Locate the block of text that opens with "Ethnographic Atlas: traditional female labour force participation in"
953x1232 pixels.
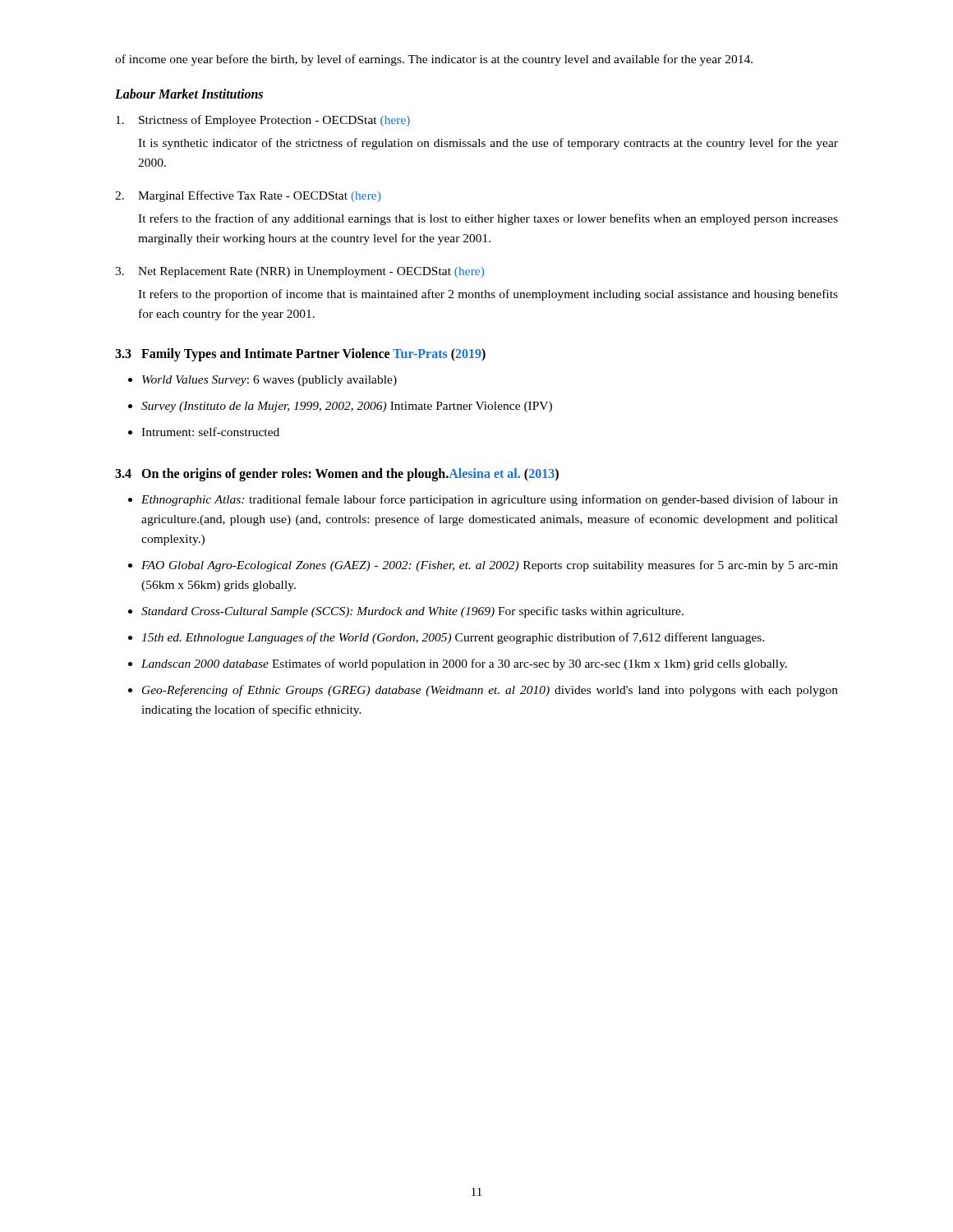coord(490,519)
